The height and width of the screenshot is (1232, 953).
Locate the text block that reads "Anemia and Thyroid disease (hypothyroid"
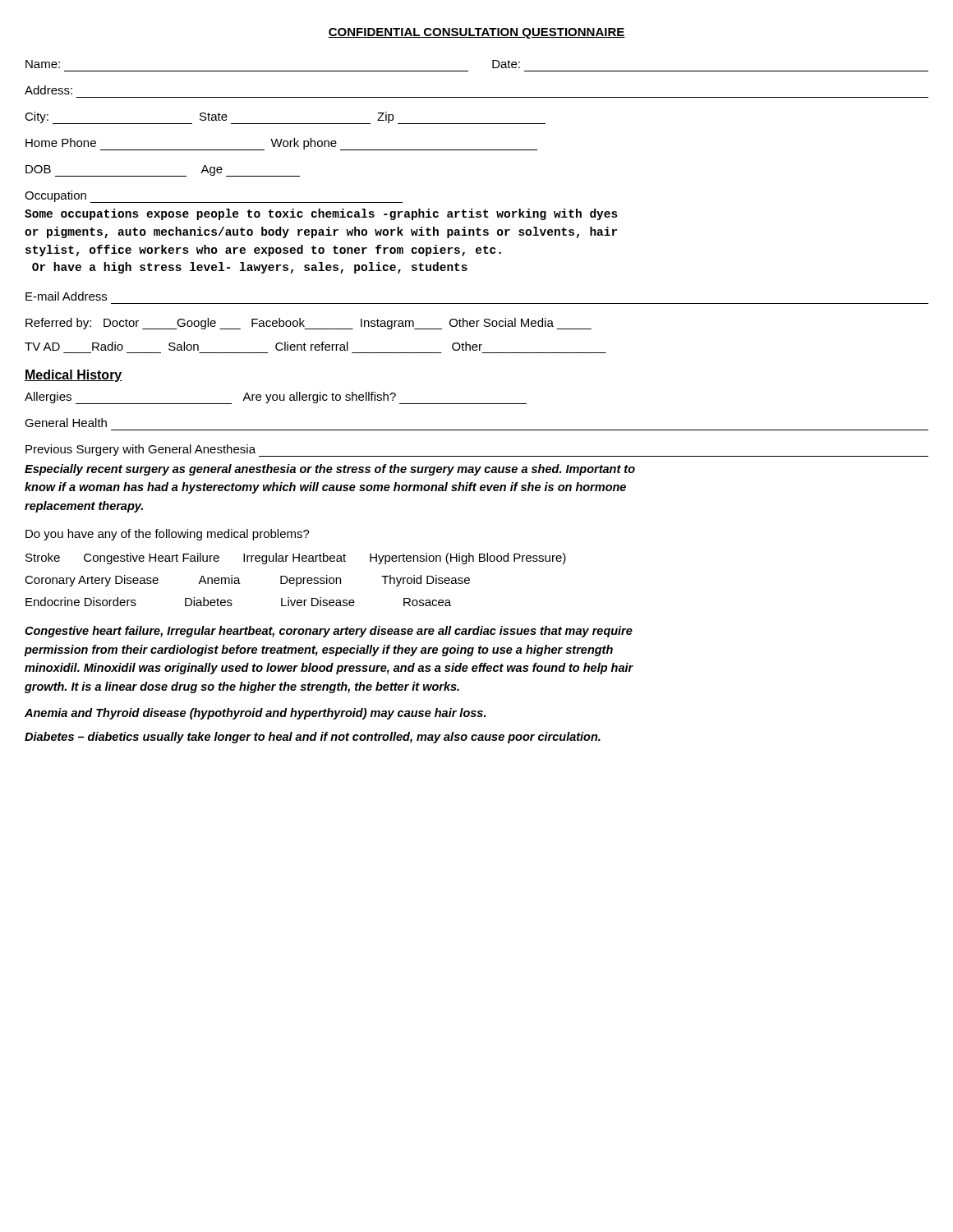256,713
